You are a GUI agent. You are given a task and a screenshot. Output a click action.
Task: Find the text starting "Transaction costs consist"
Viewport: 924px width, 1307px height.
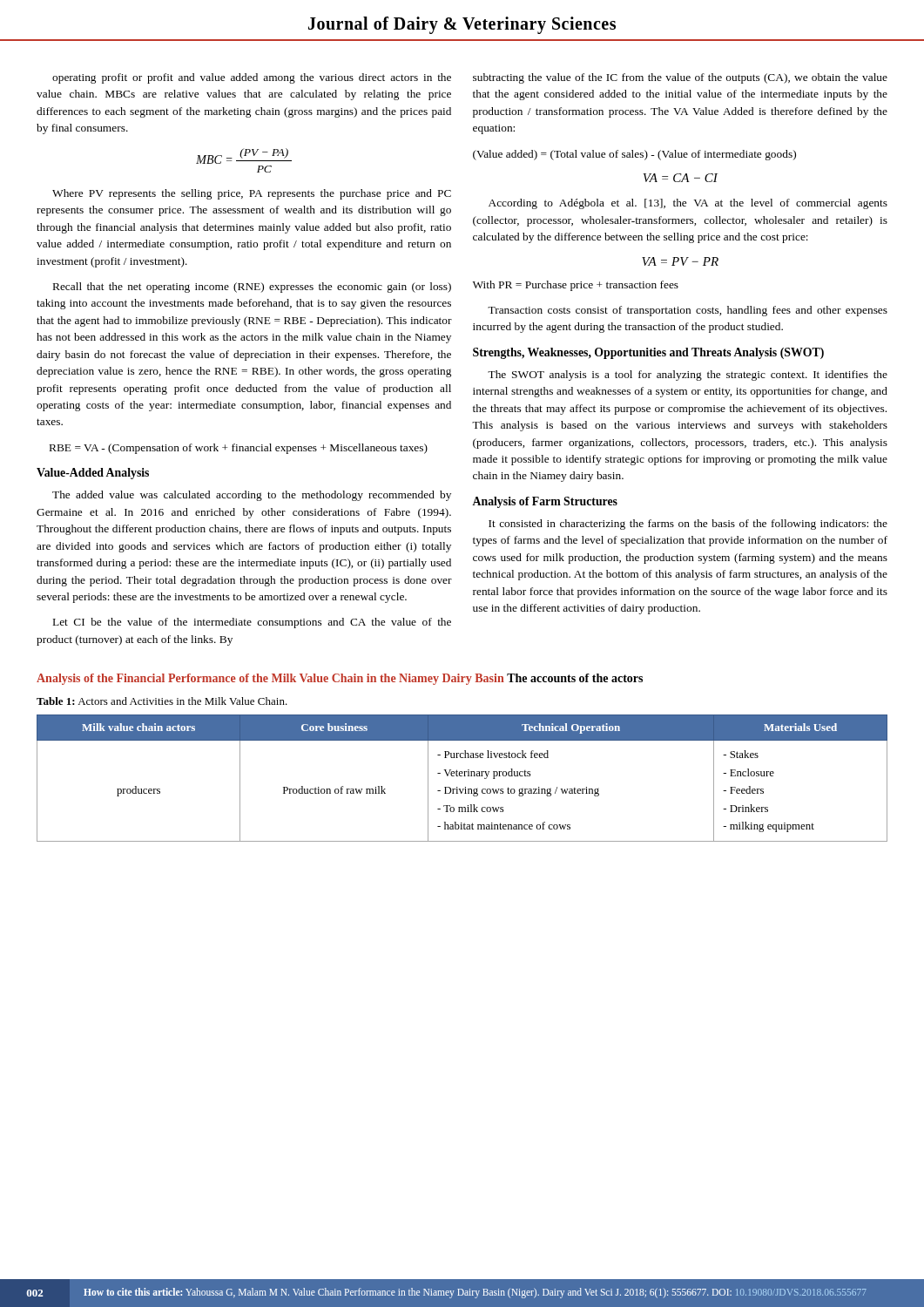click(680, 318)
